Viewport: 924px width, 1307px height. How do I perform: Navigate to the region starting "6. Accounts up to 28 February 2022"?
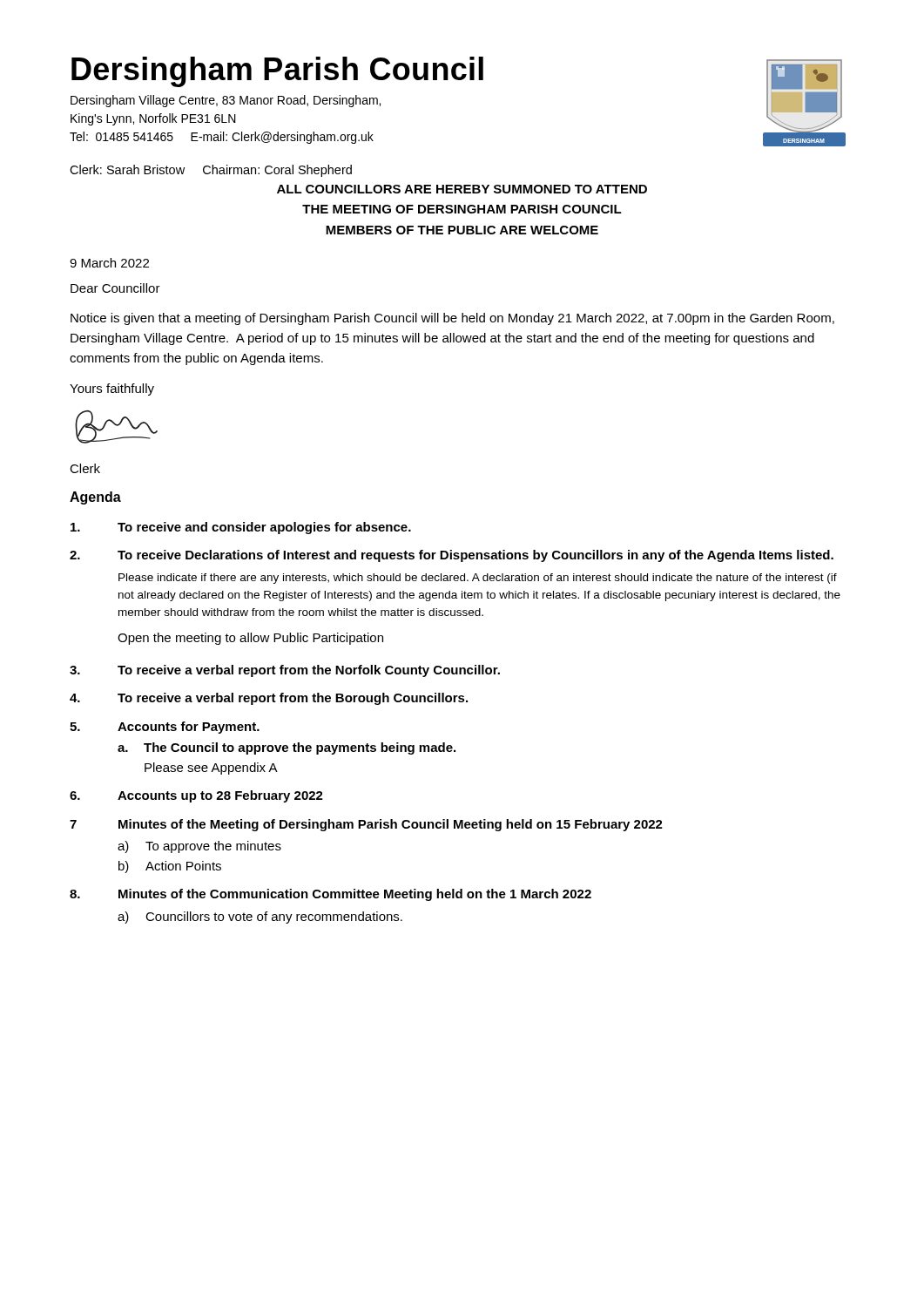tap(196, 796)
